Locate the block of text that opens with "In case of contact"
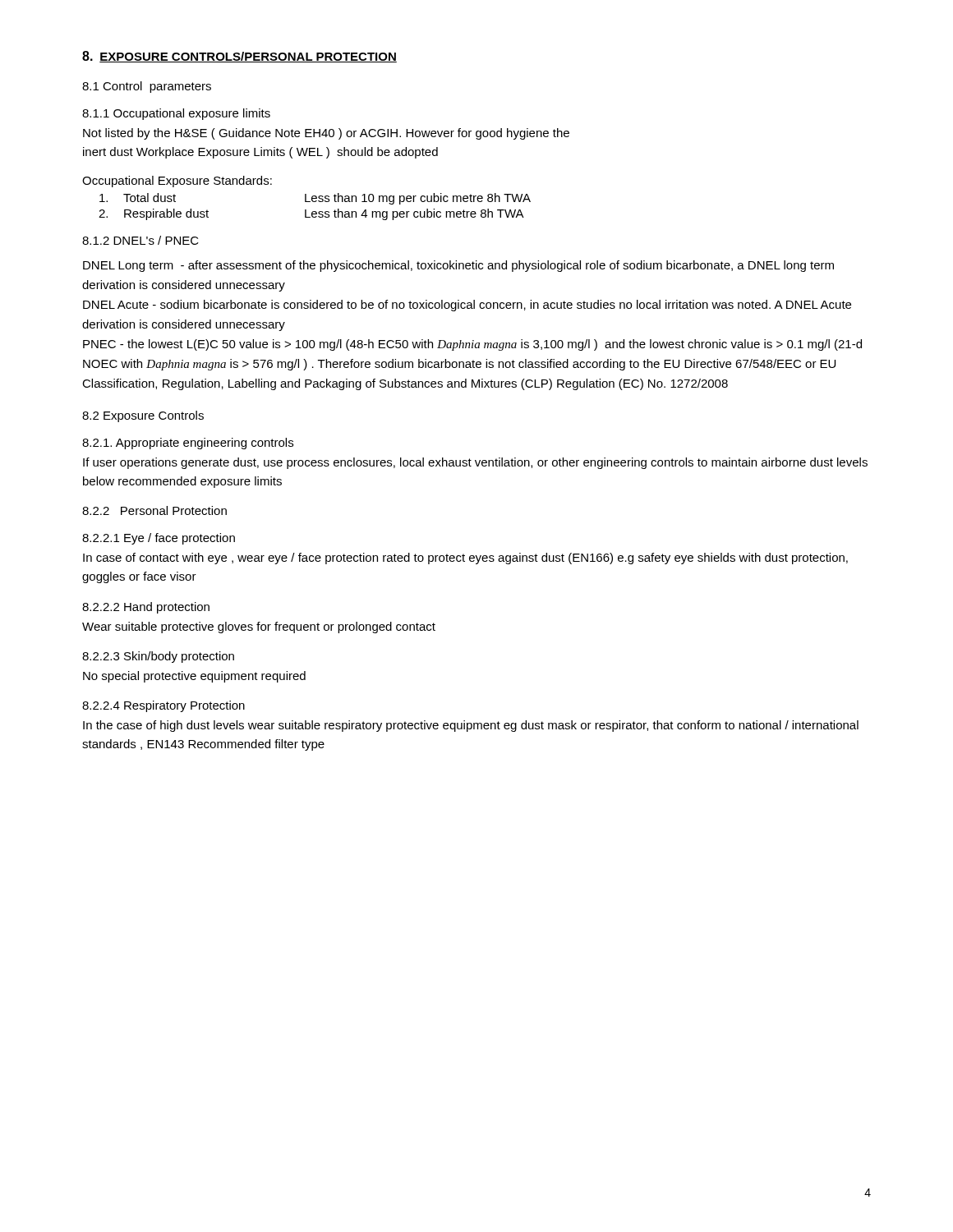This screenshot has width=953, height=1232. (467, 567)
